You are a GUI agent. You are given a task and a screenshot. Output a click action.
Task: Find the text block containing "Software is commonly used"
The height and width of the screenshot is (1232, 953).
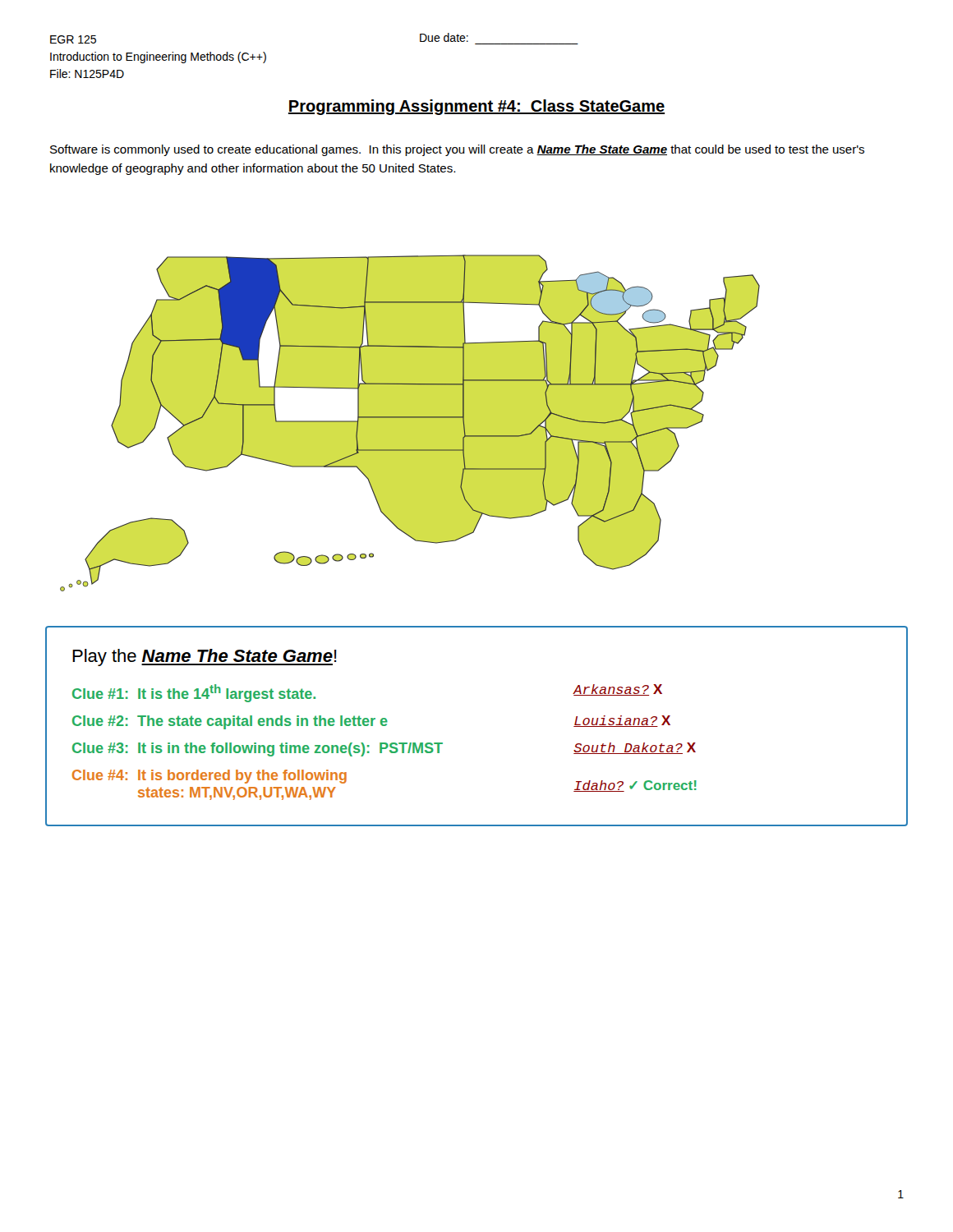click(x=457, y=159)
